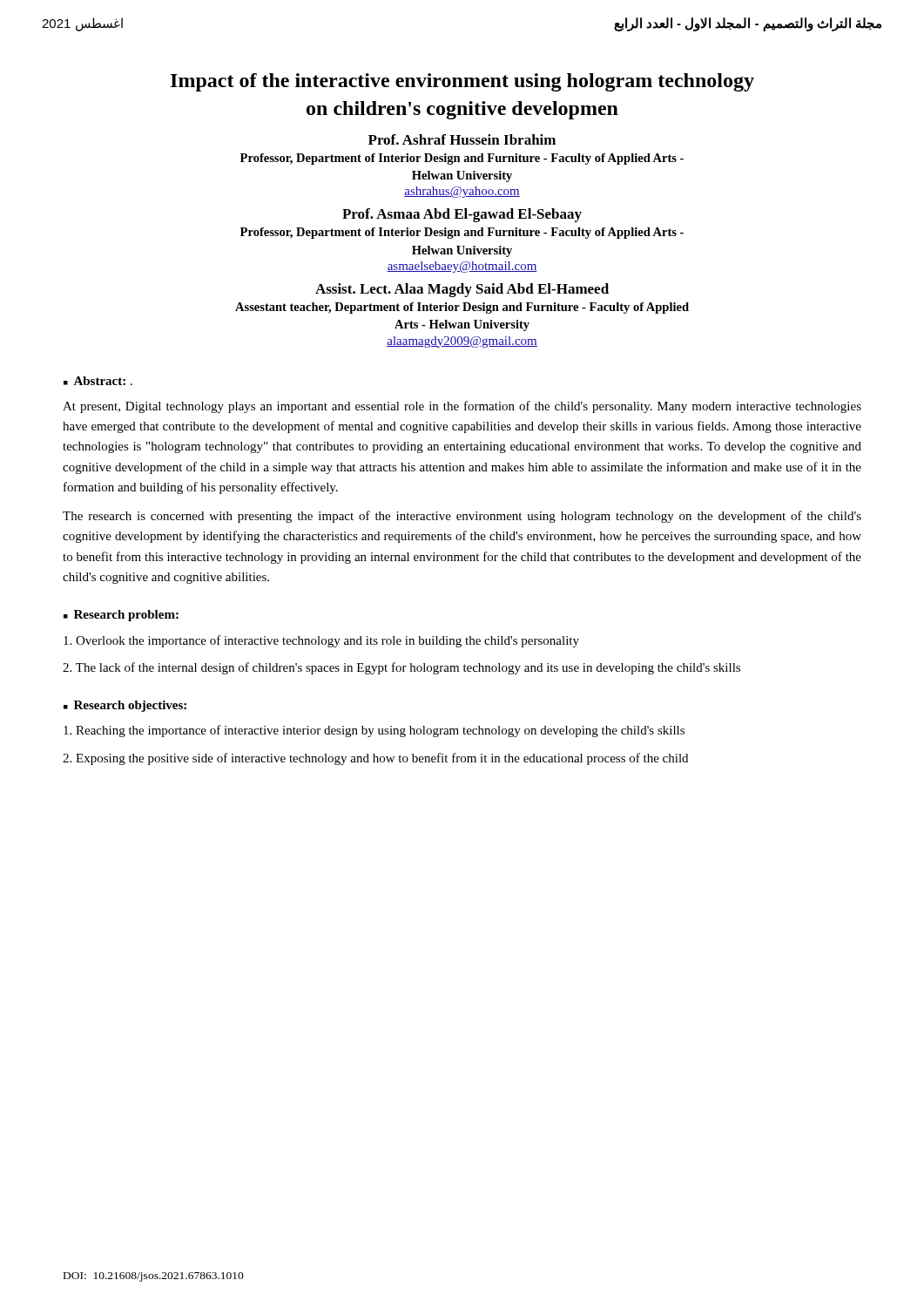Select the text block with the text "Prof. Asmaa Abd El-gawad"
Image resolution: width=924 pixels, height=1307 pixels.
tap(462, 240)
